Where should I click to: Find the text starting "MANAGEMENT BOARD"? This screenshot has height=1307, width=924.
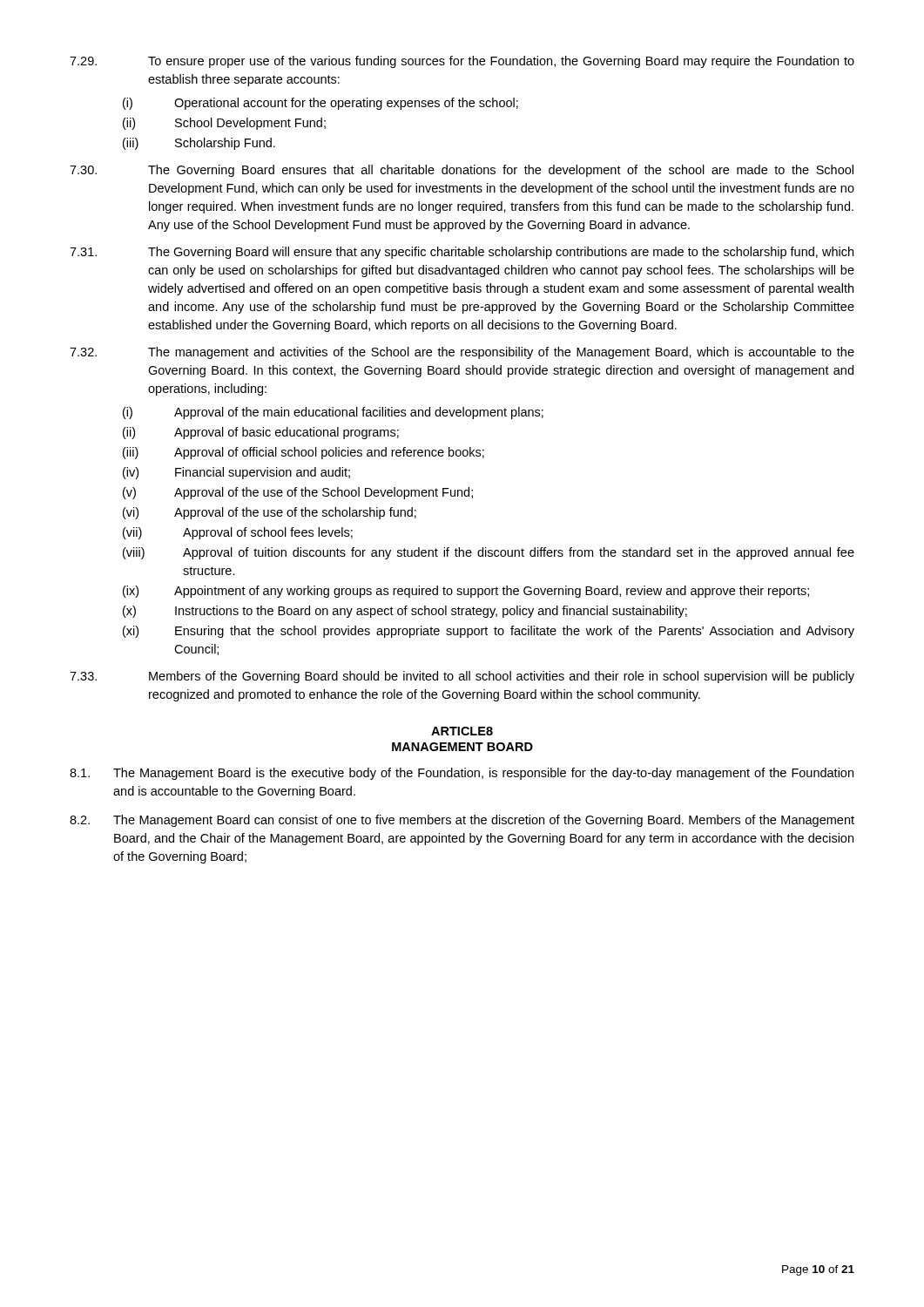point(462,746)
